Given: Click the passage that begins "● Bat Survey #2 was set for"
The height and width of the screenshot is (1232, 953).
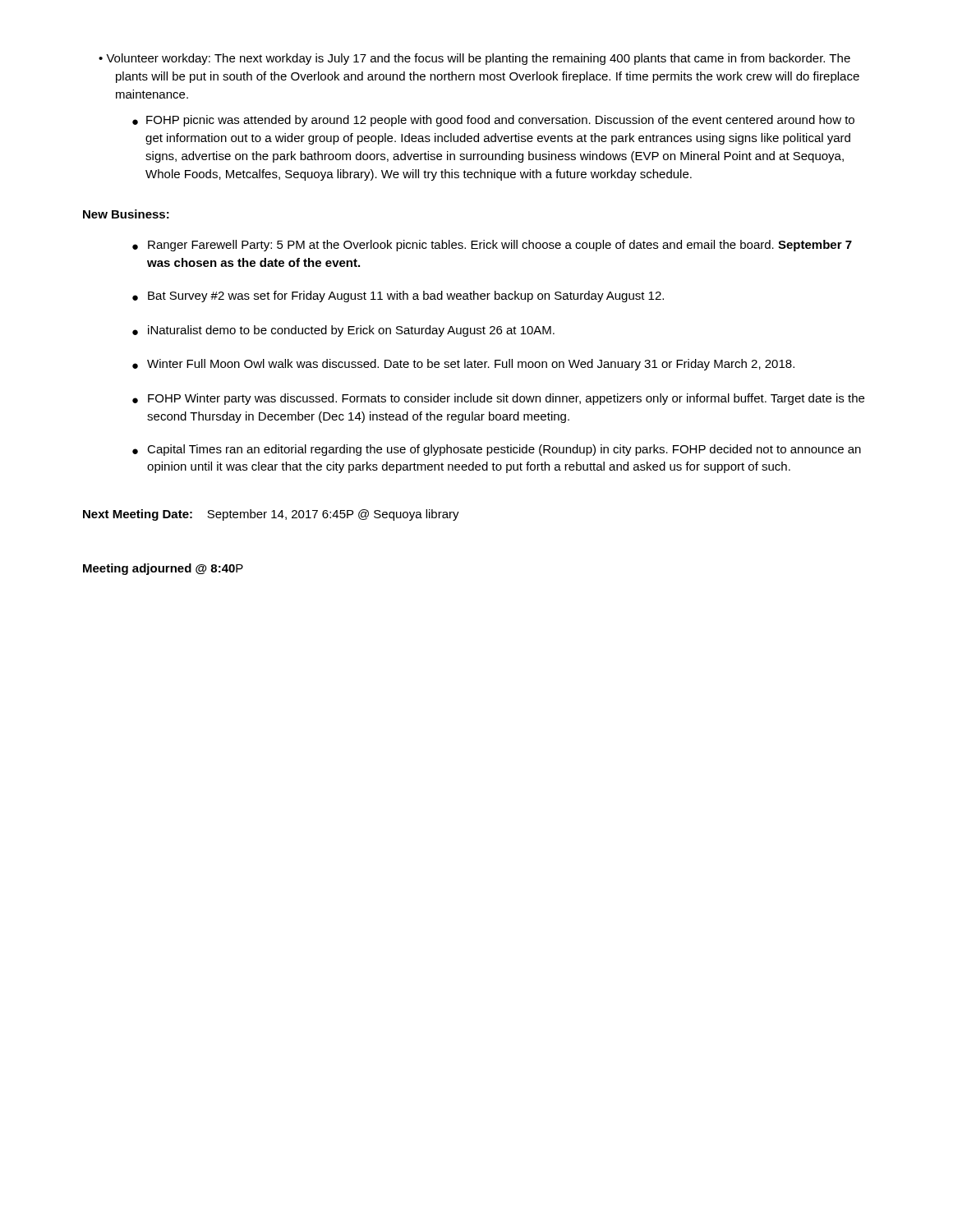Looking at the screenshot, I should (x=398, y=296).
